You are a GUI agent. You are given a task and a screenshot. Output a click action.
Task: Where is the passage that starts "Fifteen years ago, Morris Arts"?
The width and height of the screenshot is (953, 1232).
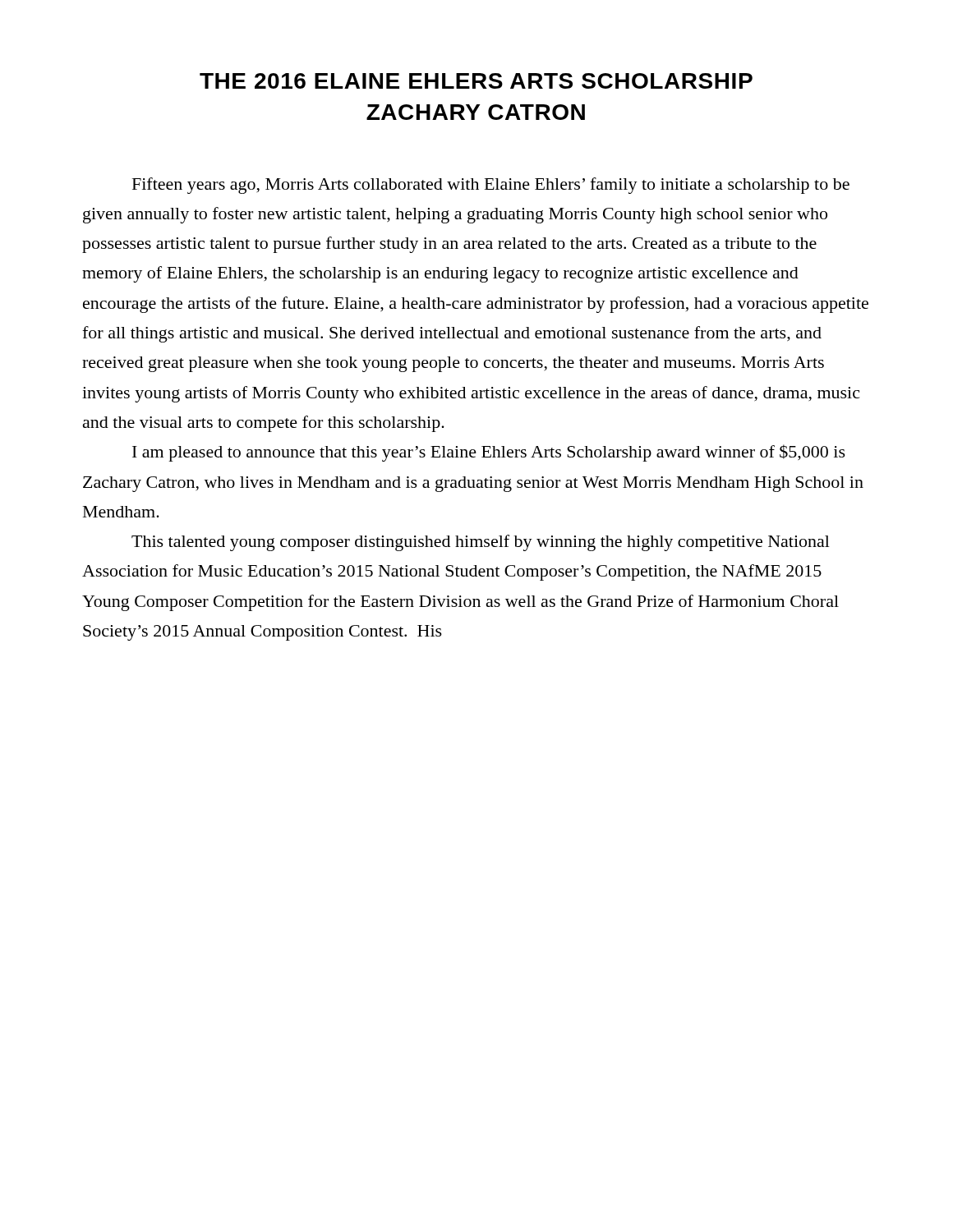476,303
